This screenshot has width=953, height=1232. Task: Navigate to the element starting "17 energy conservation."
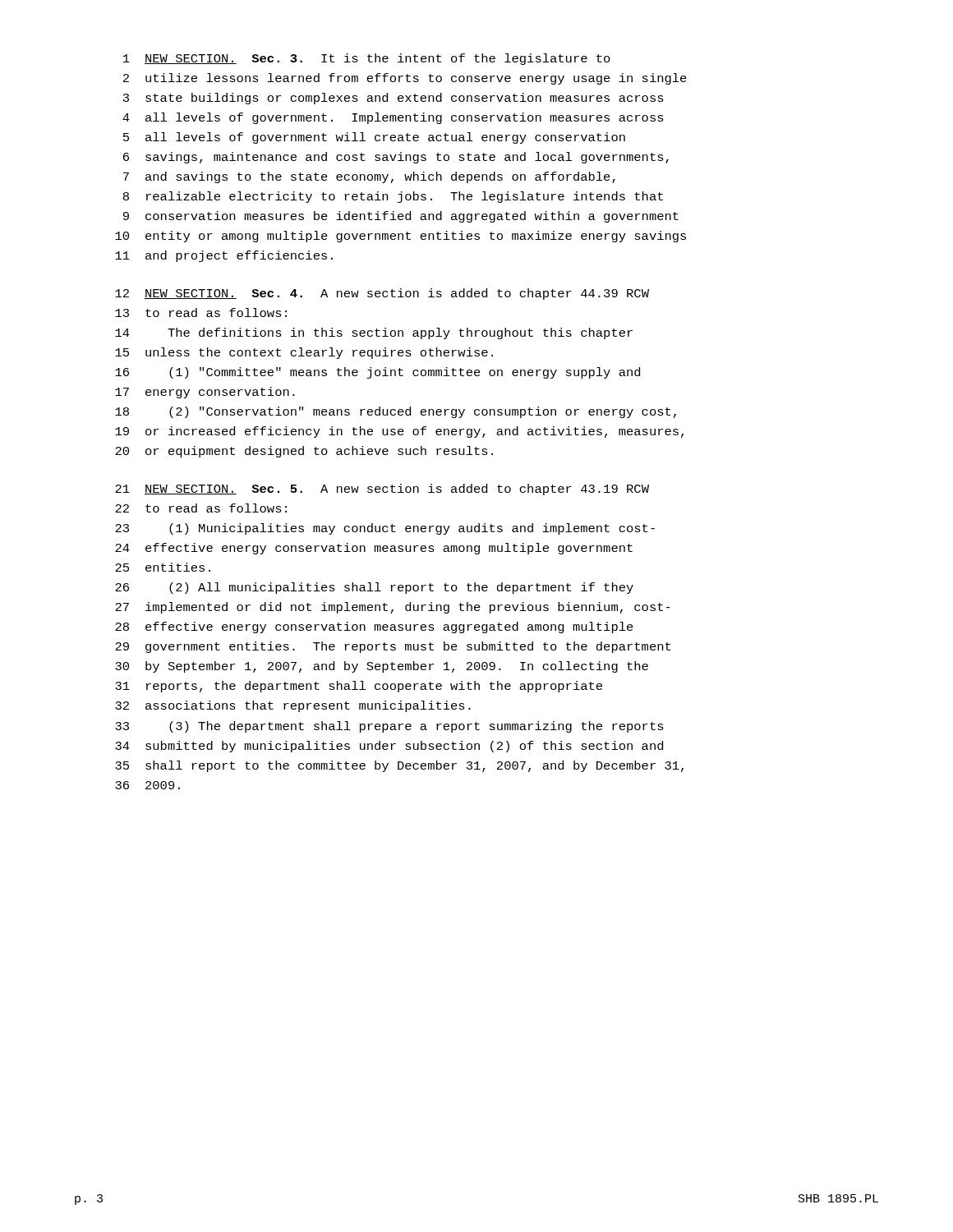[x=205, y=393]
